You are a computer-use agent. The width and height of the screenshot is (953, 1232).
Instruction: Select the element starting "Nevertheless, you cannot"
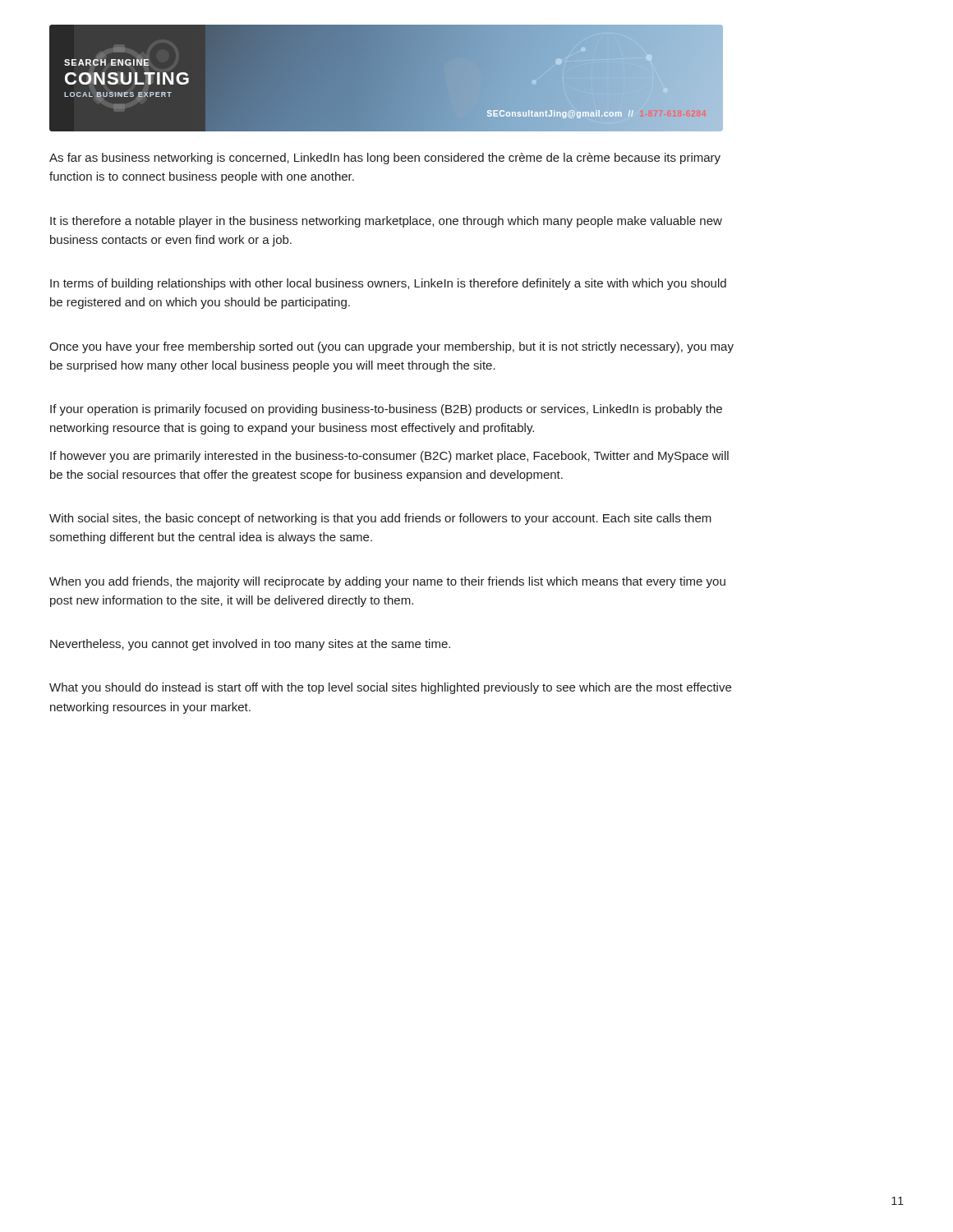250,644
